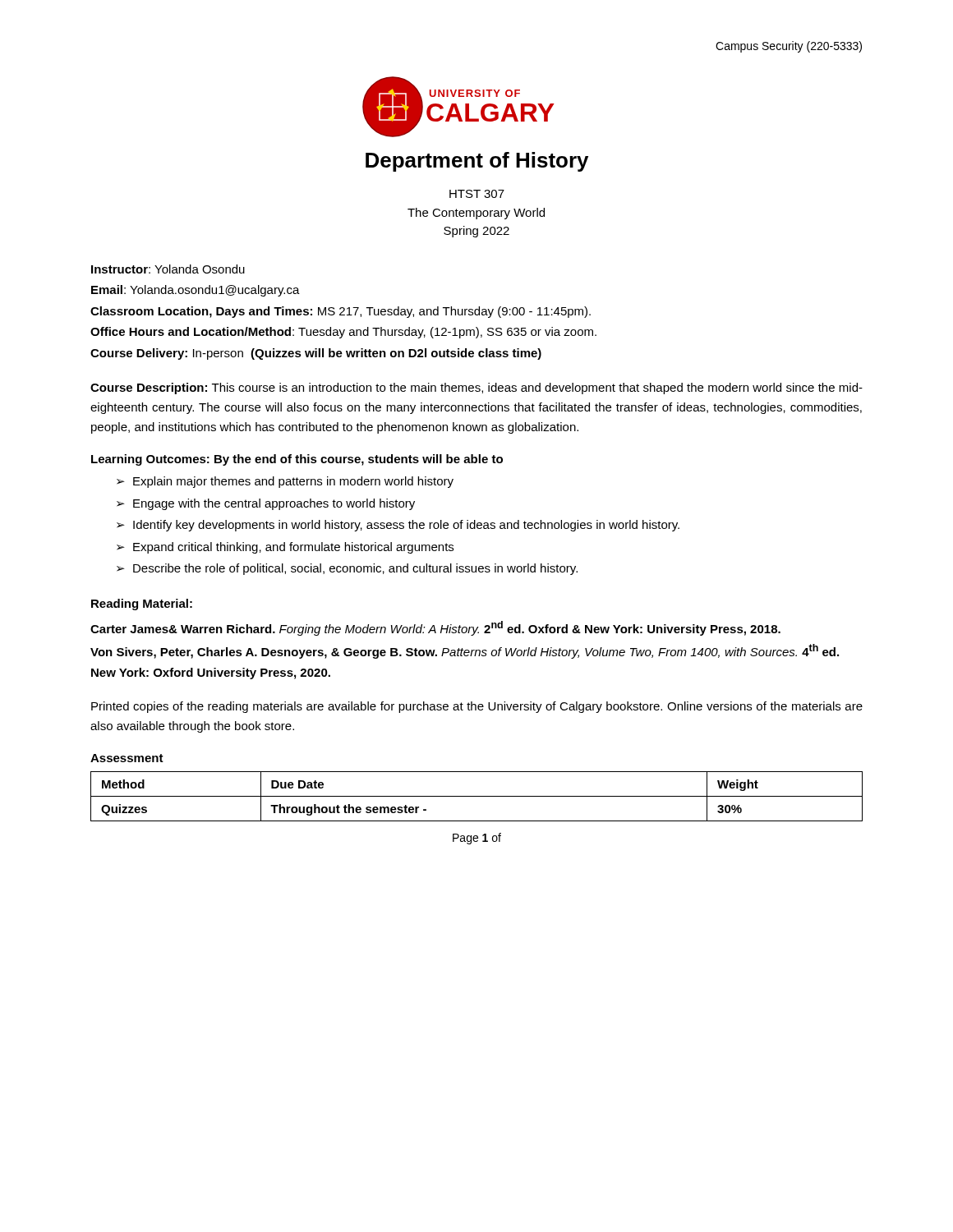The image size is (953, 1232).
Task: Select the text block with the text "Instructor: Yolanda Osondu Email: Yolanda.osondu1@ucalgary.ca Classroom"
Action: (x=344, y=310)
